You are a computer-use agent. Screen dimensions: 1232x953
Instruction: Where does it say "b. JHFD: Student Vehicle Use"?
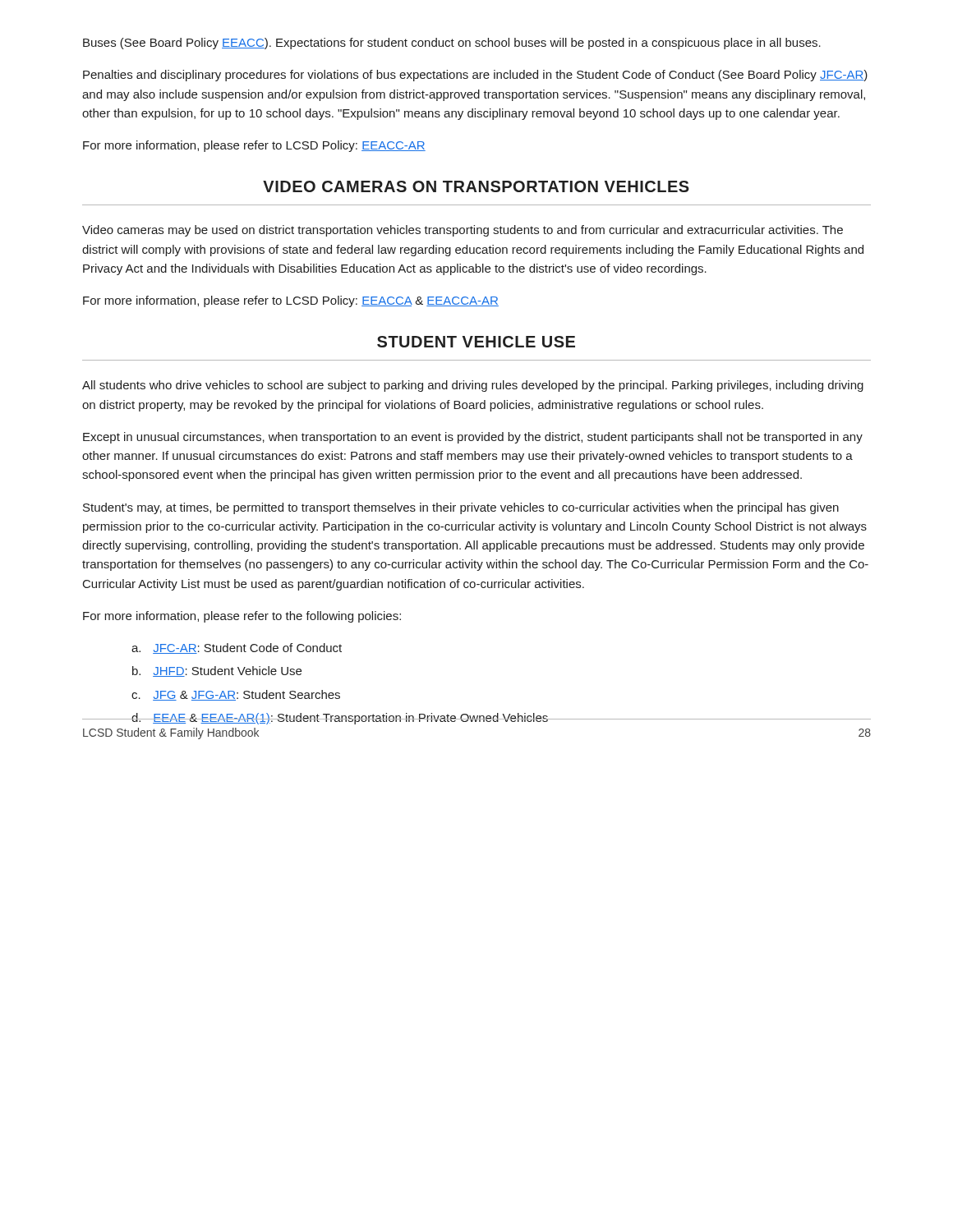tap(217, 671)
